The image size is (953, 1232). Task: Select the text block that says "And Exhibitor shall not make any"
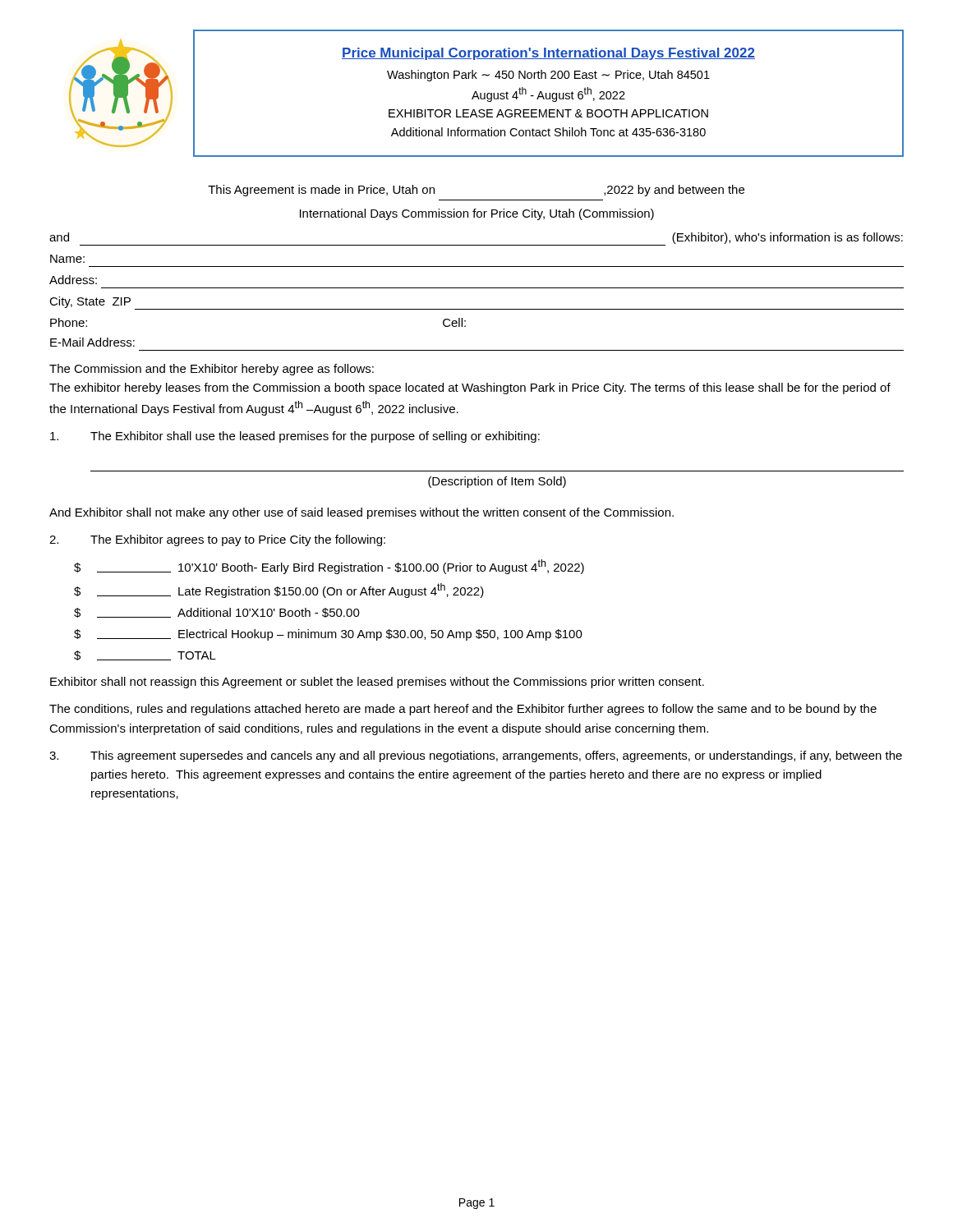[362, 512]
